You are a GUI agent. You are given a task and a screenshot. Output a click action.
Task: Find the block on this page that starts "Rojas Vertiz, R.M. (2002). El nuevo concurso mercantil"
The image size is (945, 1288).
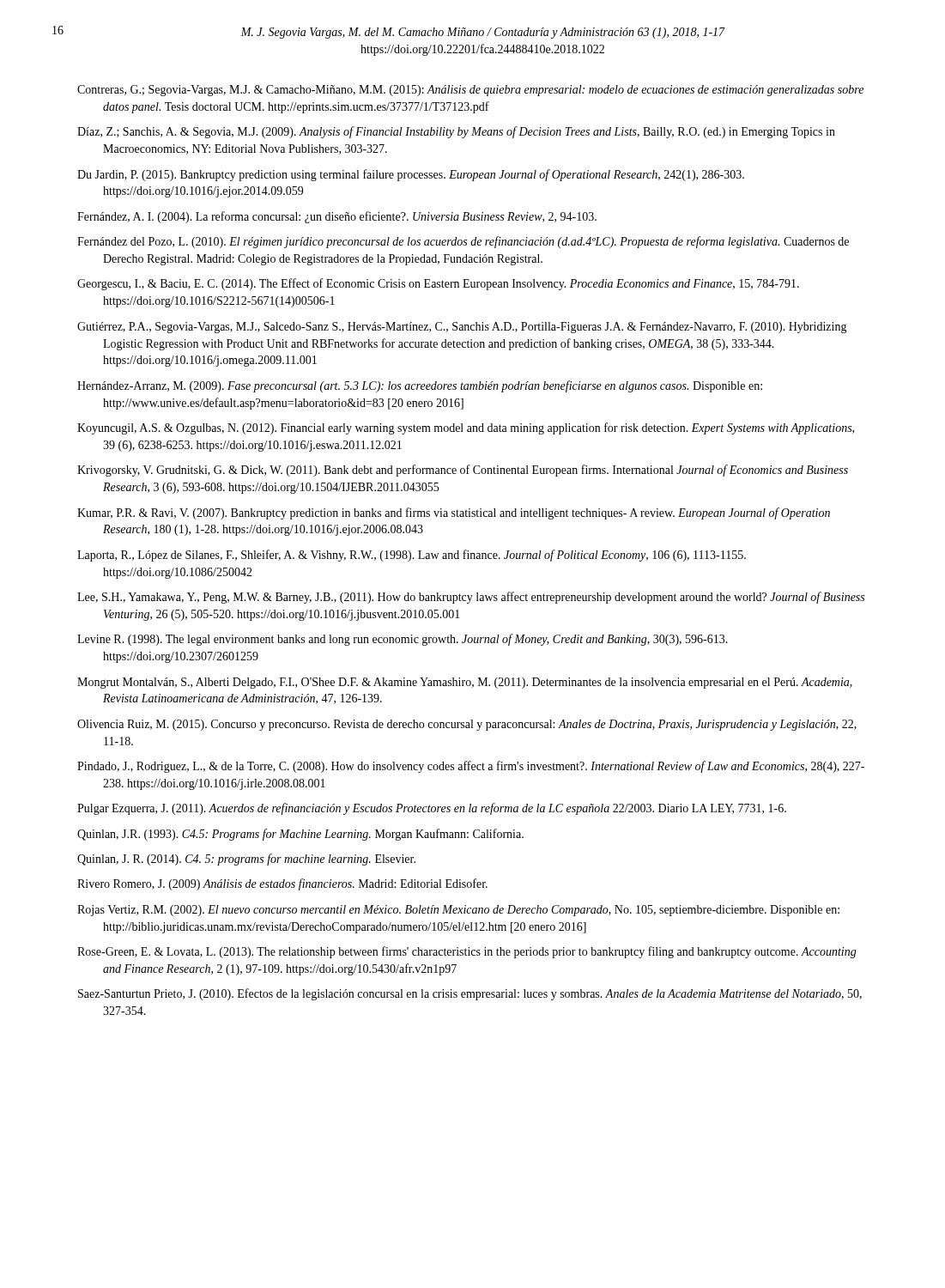(x=459, y=918)
